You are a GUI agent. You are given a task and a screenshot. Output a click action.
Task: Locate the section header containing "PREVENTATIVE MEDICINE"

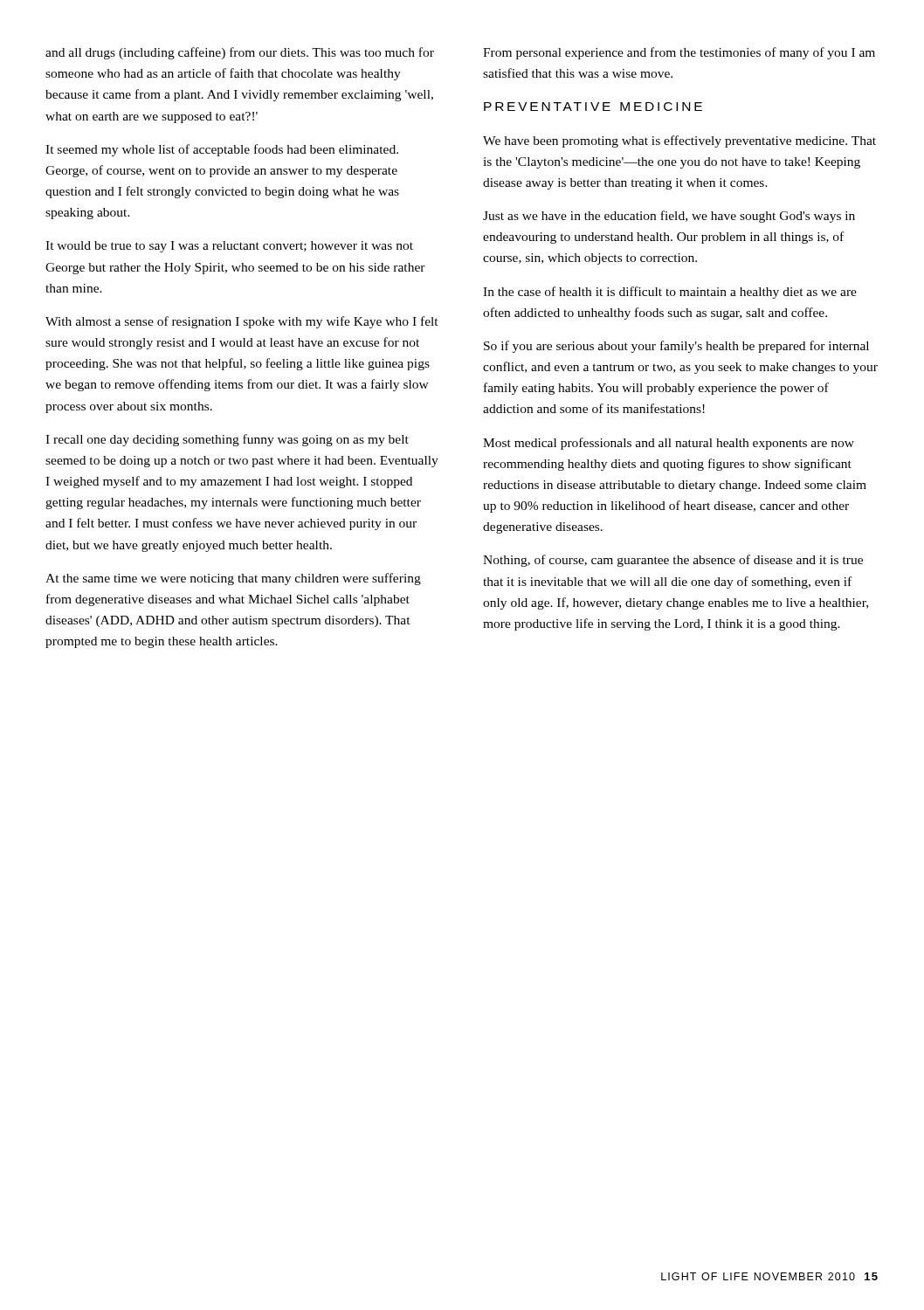681,107
